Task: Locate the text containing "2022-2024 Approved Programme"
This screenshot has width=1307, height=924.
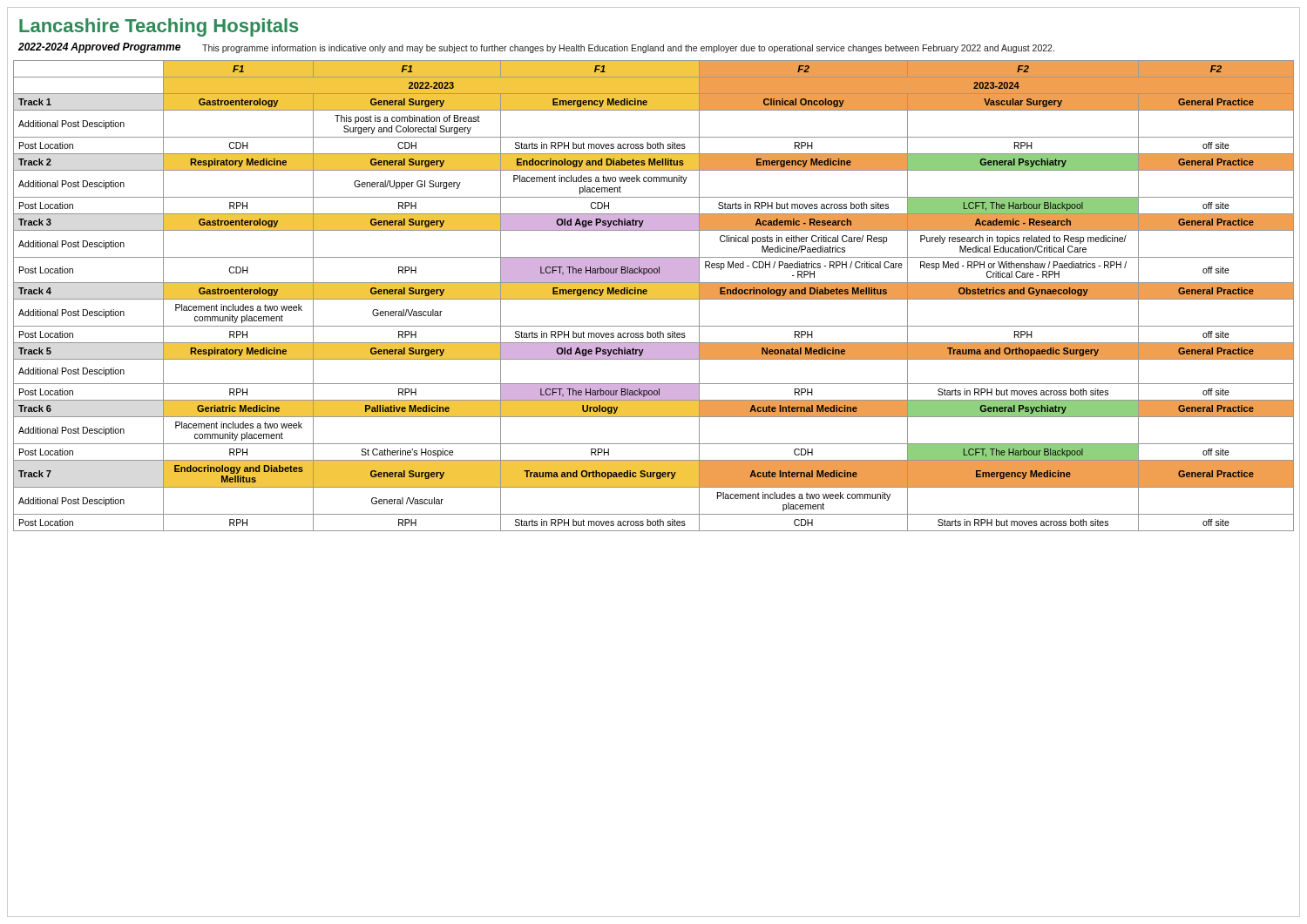Action: point(99,47)
